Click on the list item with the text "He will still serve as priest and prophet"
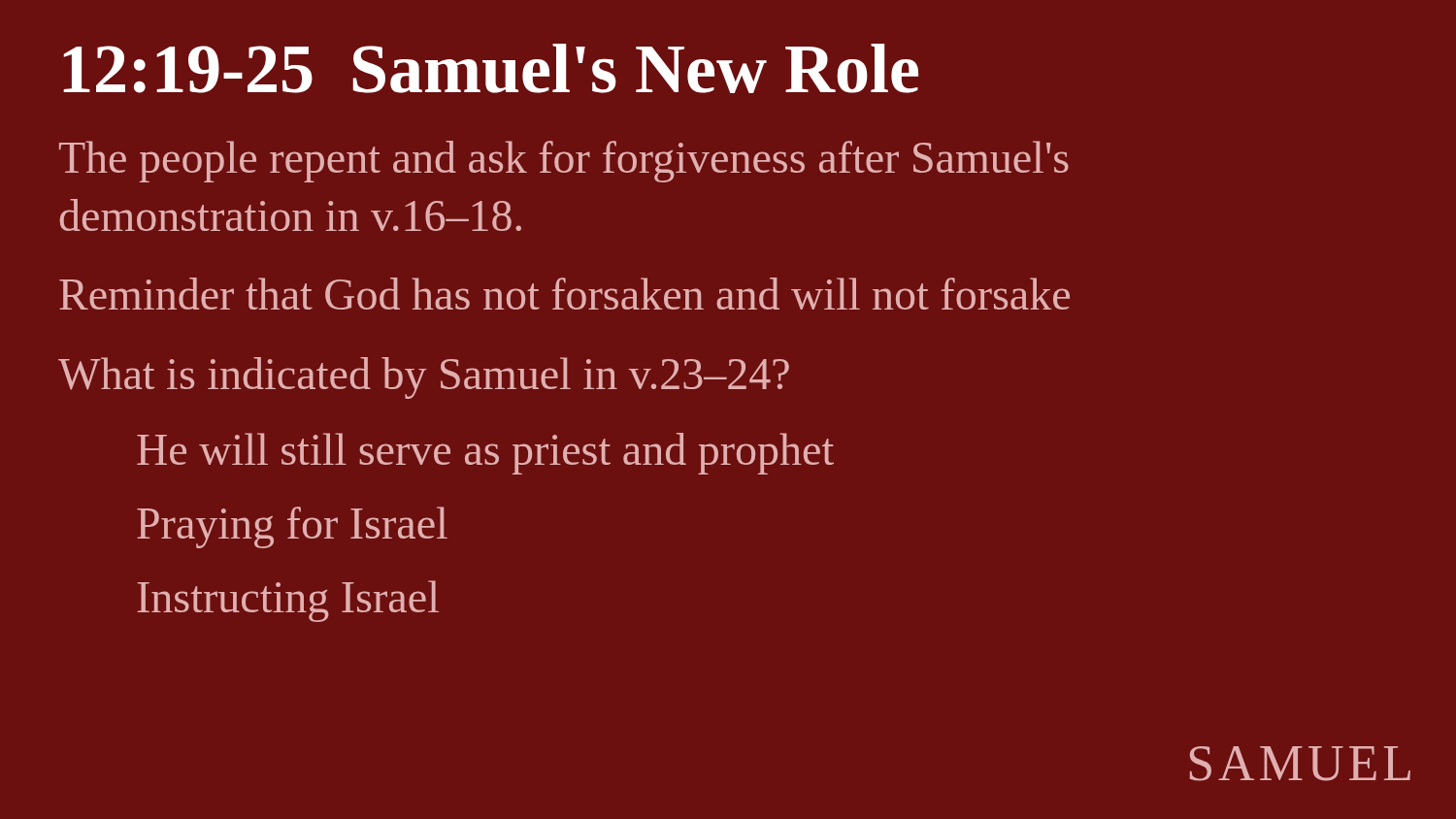The height and width of the screenshot is (819, 1456). (485, 450)
